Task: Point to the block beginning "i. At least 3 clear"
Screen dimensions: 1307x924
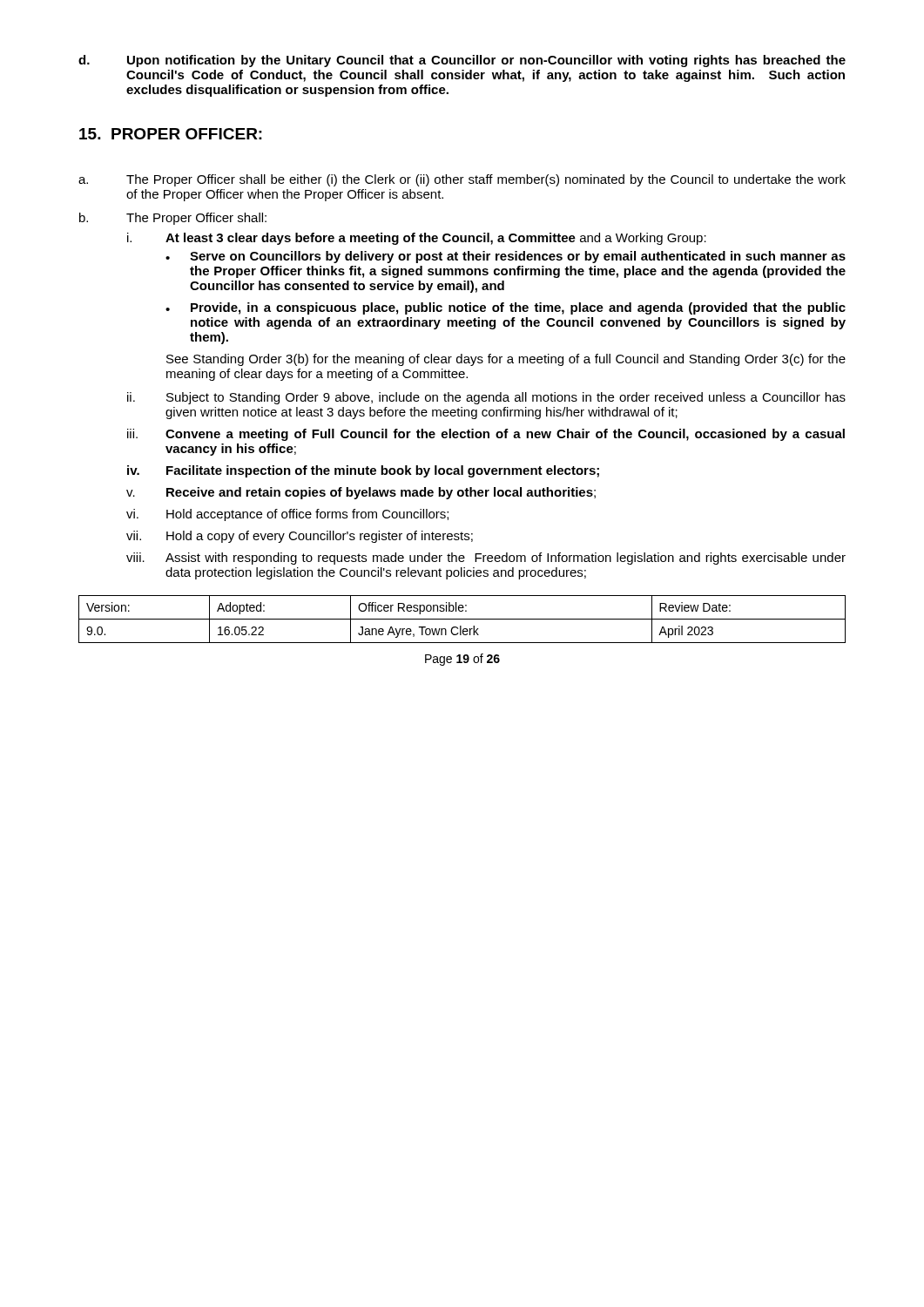Action: pos(486,237)
